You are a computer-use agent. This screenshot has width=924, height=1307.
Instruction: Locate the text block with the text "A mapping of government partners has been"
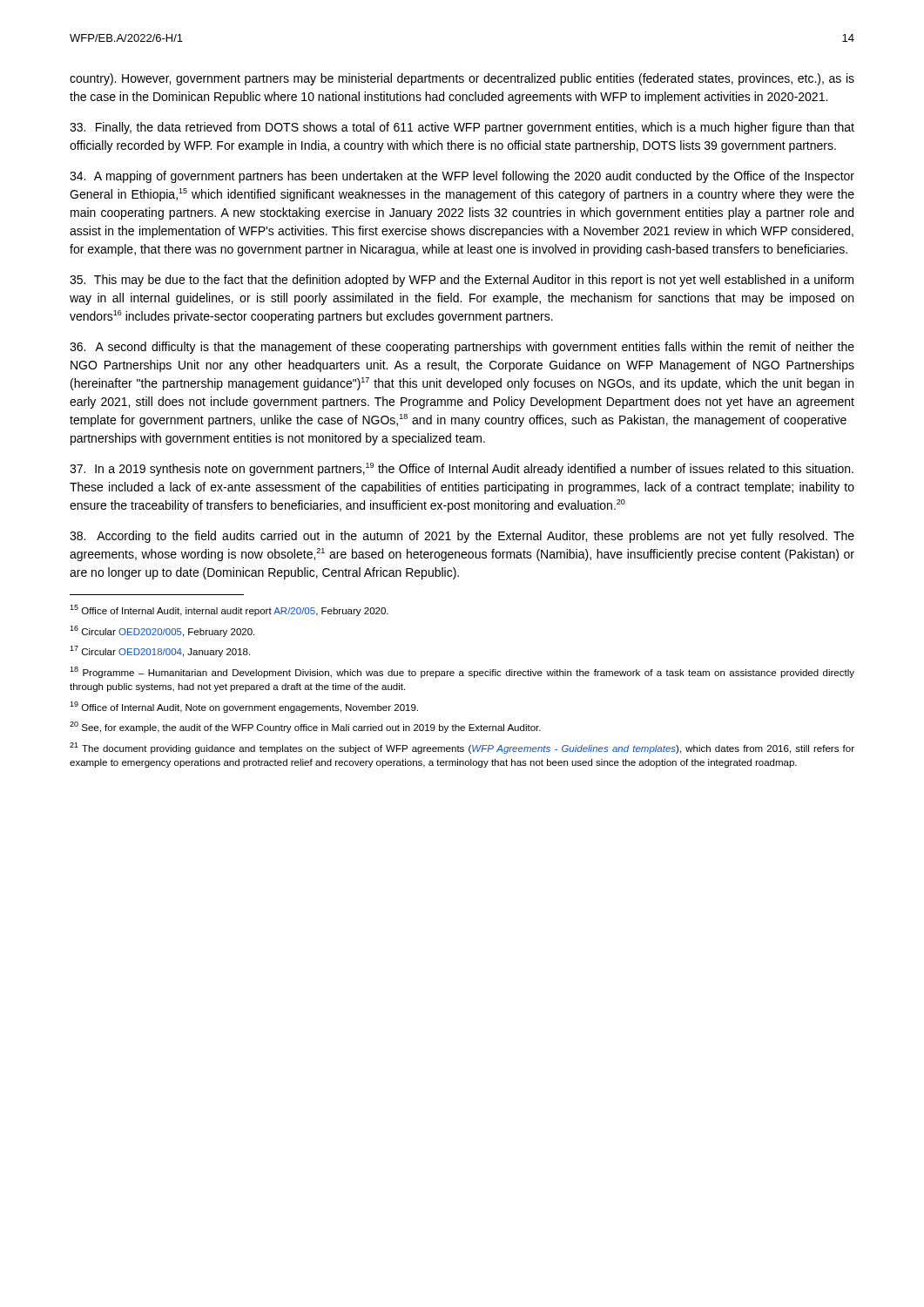tap(462, 213)
